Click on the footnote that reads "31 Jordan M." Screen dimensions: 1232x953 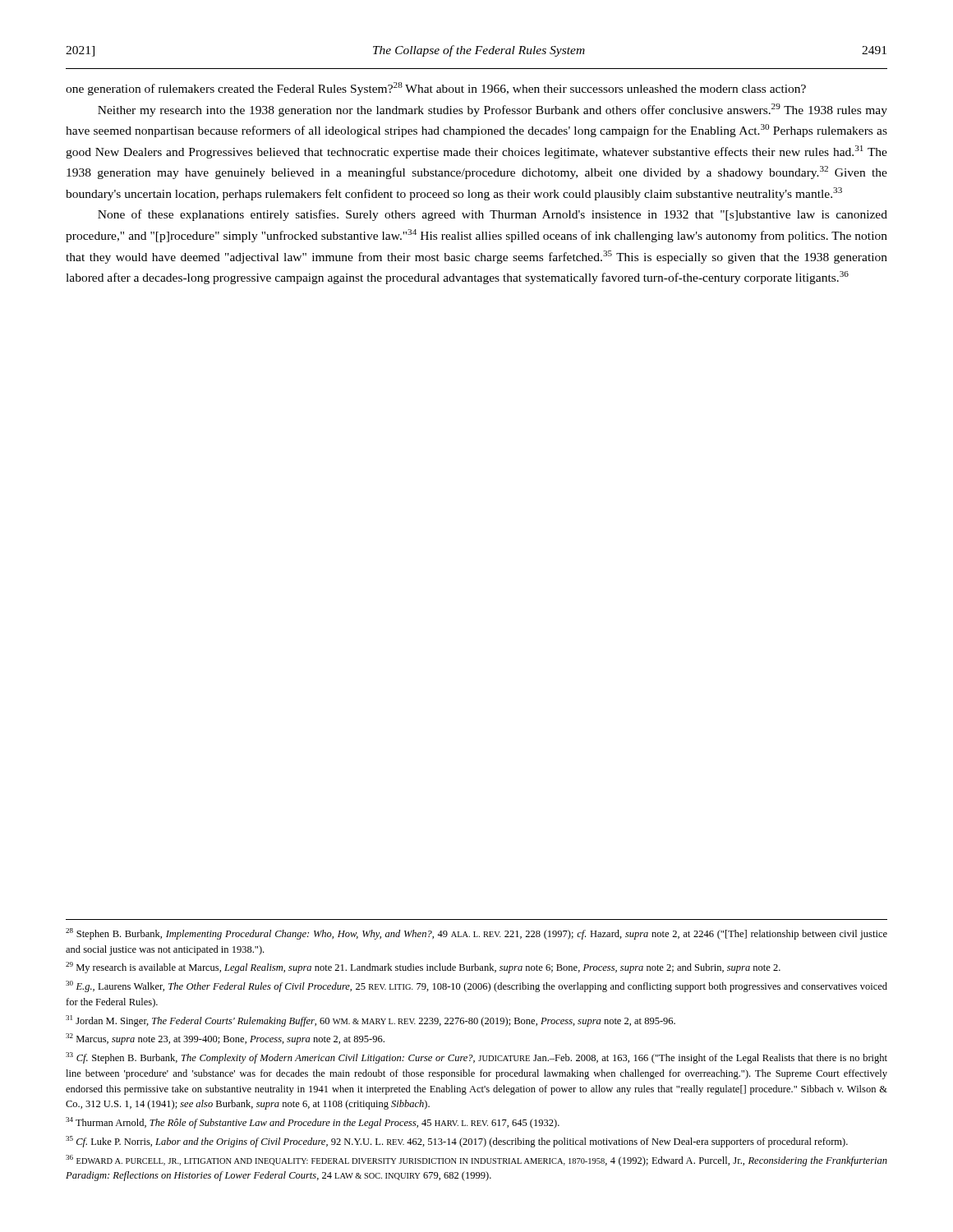(371, 1020)
